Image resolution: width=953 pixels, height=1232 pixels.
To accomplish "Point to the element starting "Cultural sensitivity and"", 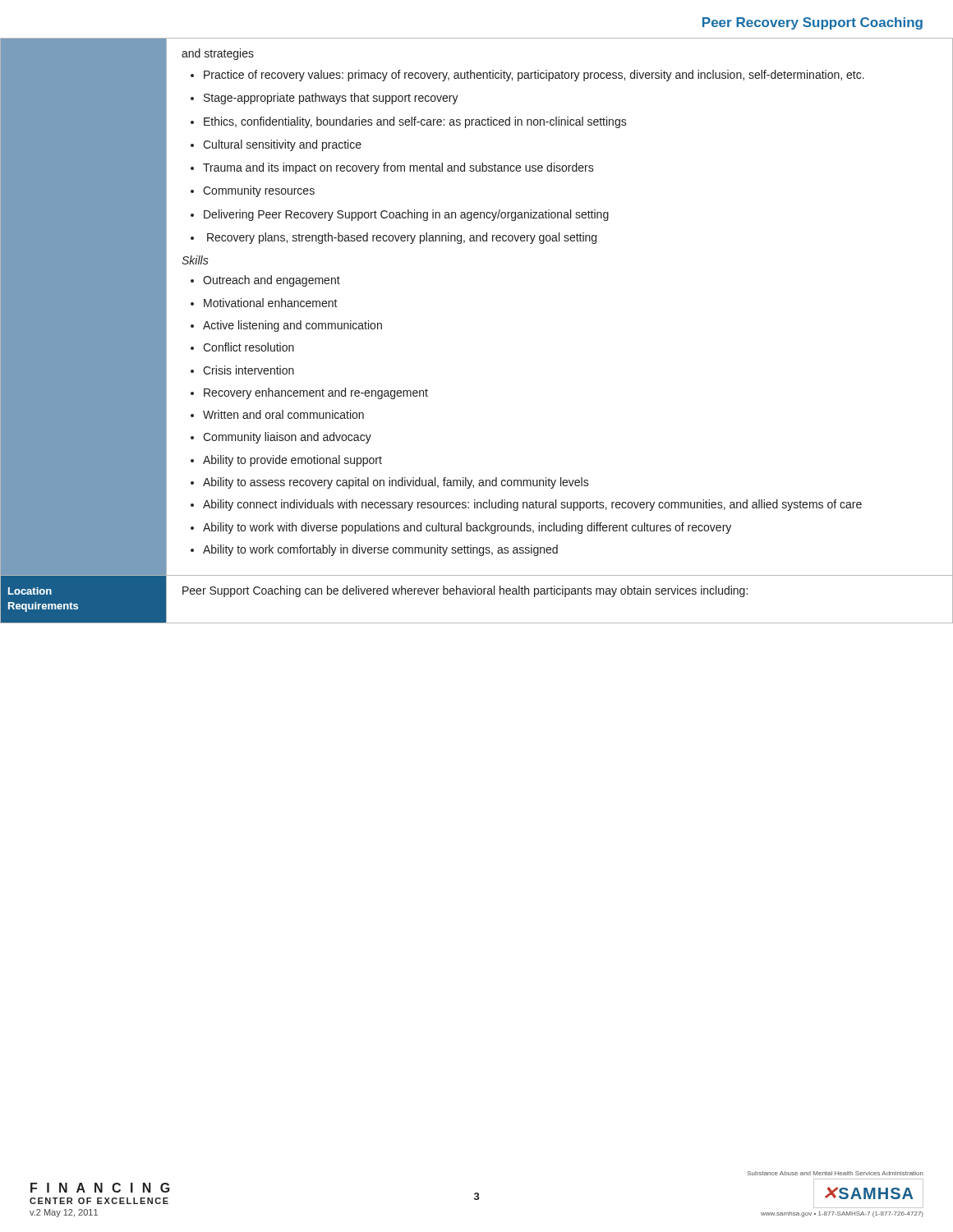I will click(x=282, y=145).
